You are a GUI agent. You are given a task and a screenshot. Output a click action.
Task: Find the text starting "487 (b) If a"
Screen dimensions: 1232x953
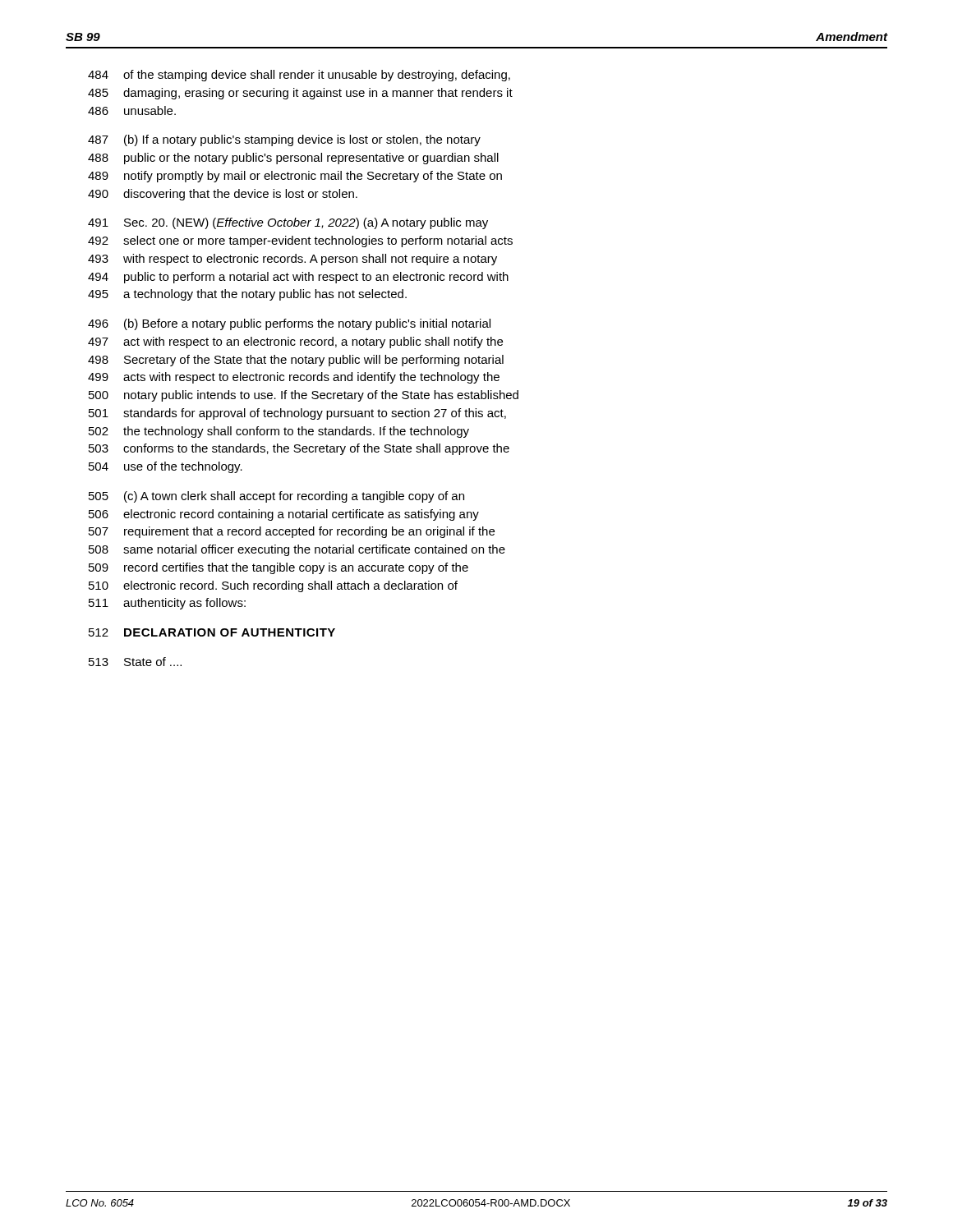(476, 167)
